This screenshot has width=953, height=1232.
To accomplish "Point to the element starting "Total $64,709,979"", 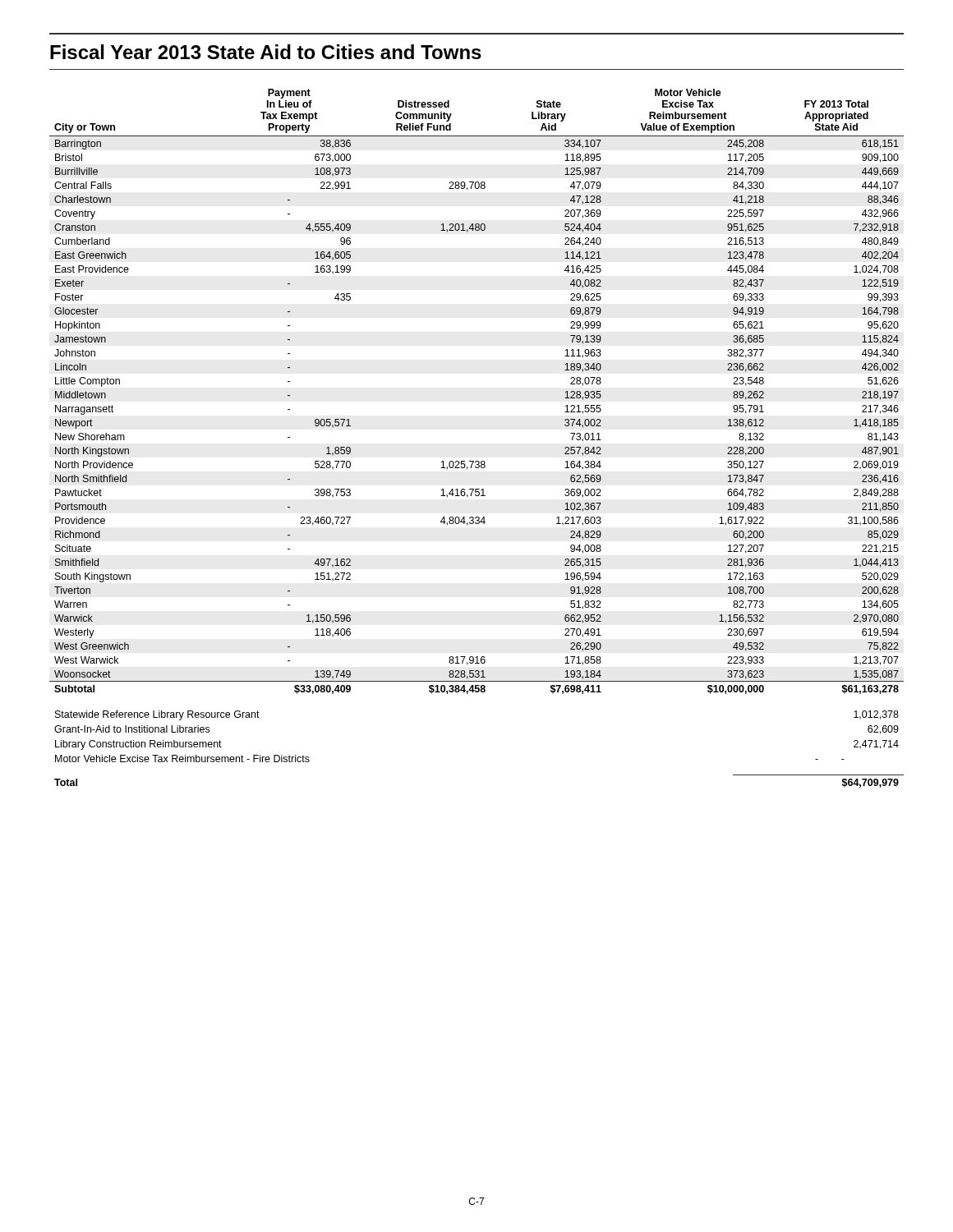I will click(x=65, y=783).
